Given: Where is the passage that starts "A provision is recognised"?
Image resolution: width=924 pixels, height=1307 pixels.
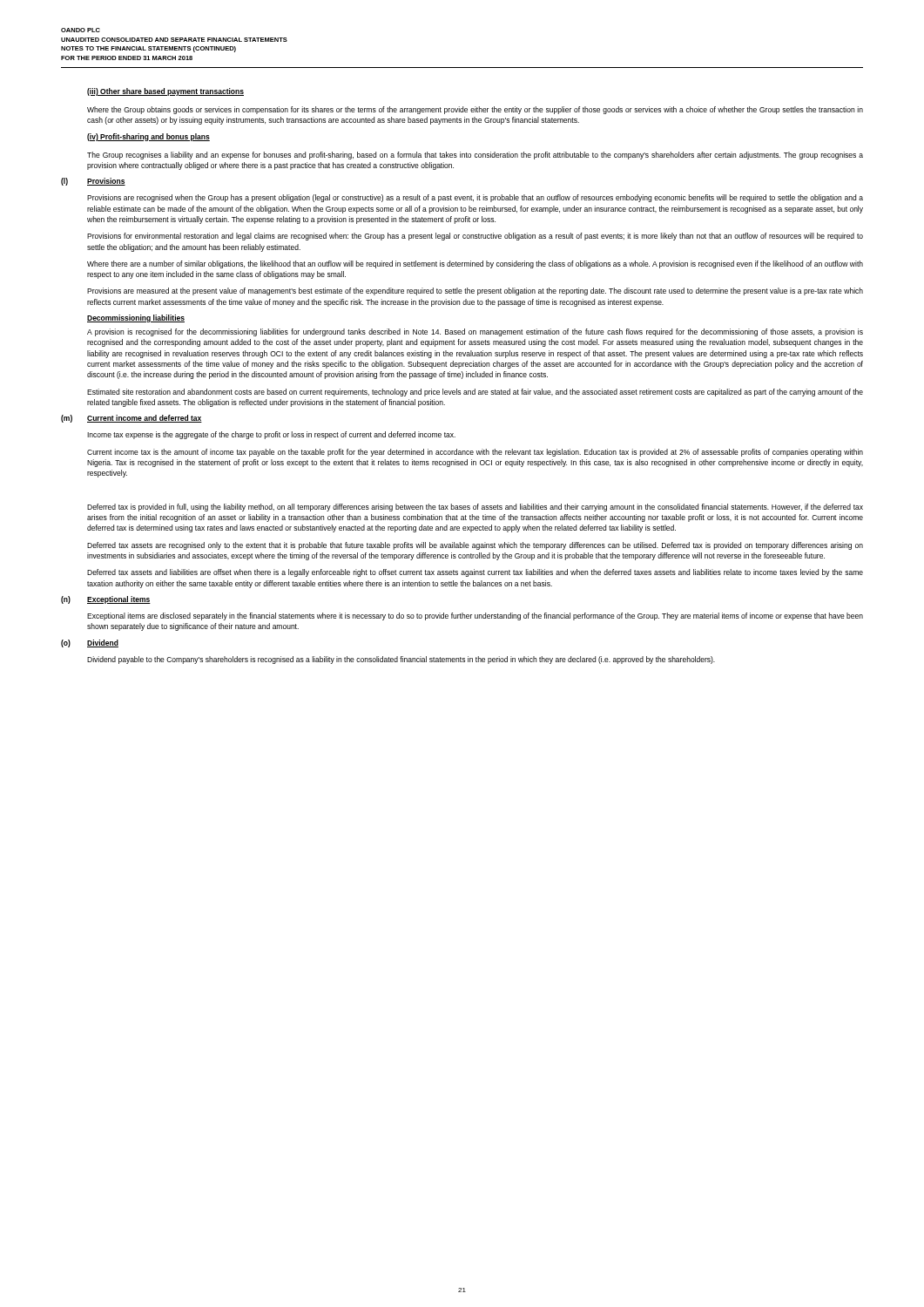Looking at the screenshot, I should pos(475,367).
